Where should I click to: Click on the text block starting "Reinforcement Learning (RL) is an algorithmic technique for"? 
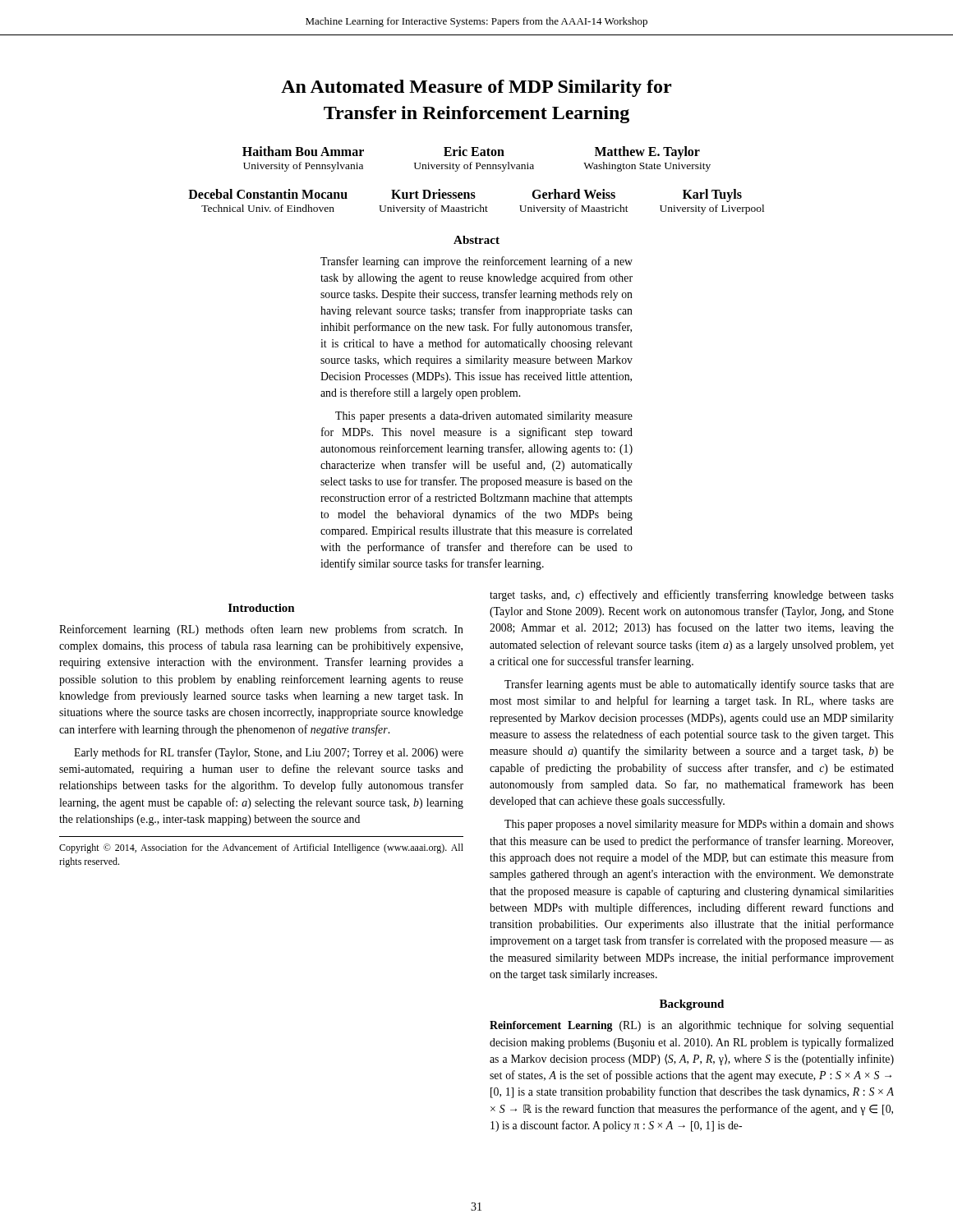pyautogui.click(x=692, y=1076)
